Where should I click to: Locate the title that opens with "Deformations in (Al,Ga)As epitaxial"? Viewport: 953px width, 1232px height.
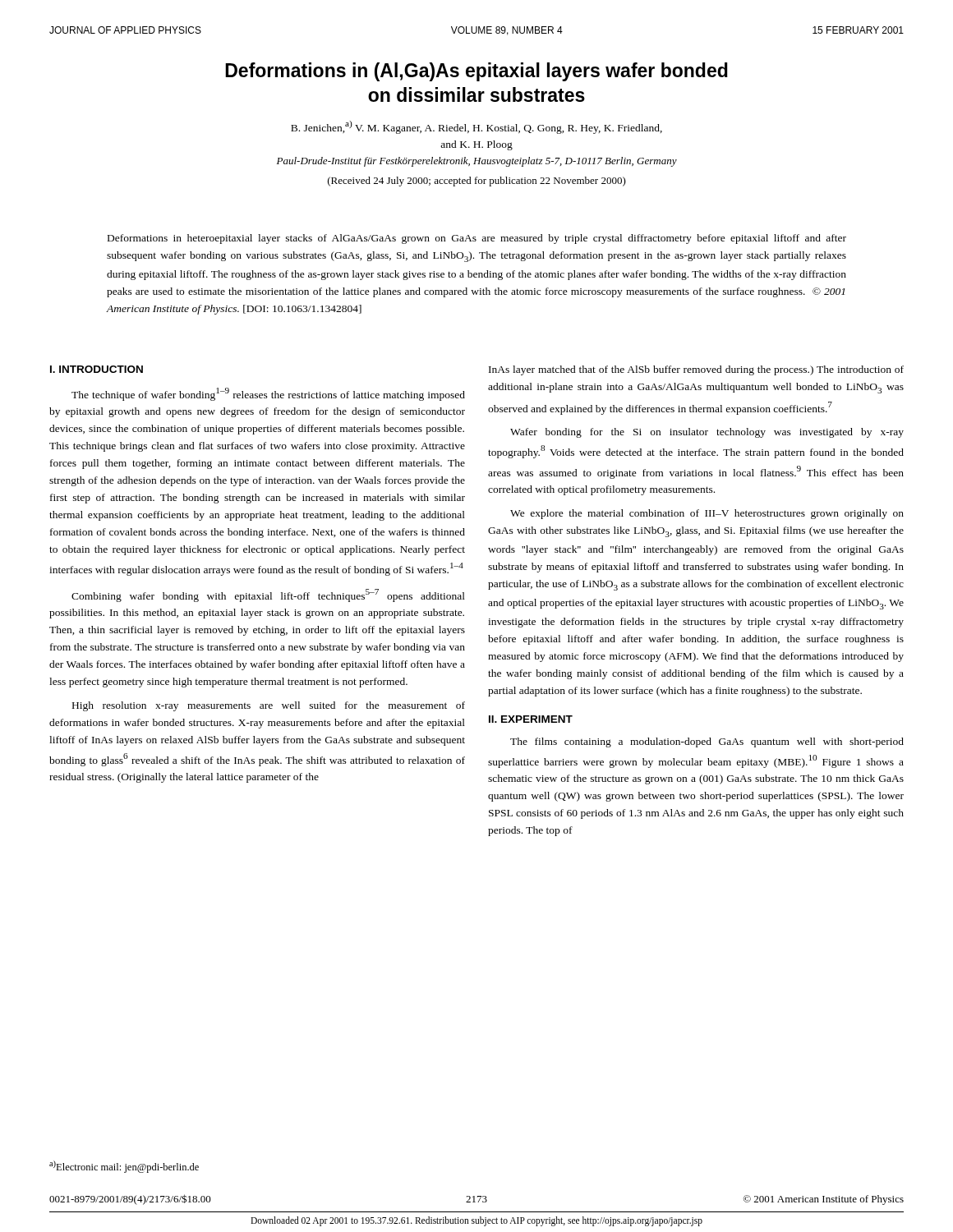pos(476,123)
